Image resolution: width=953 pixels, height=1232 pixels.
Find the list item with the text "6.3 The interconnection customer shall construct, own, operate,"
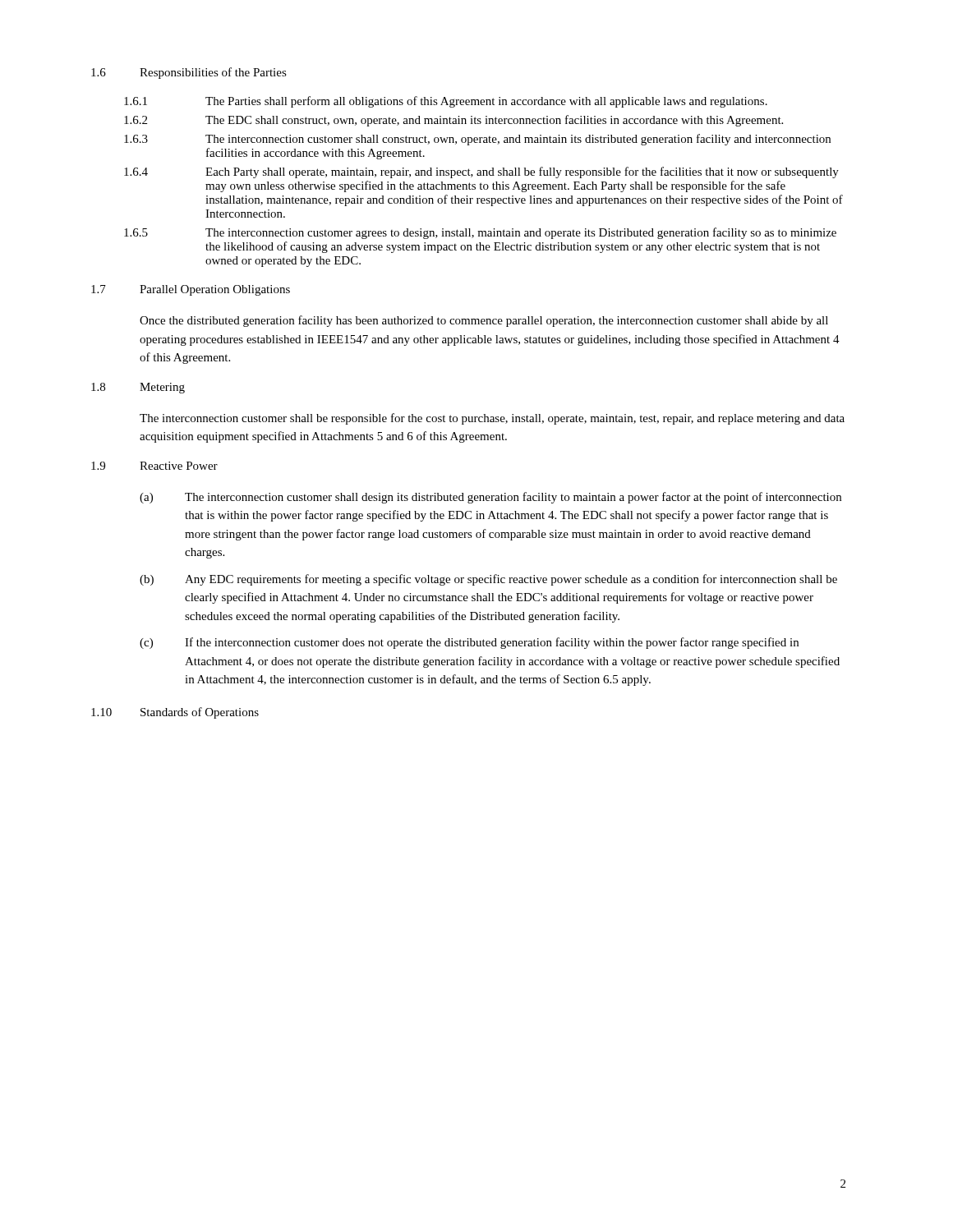(468, 146)
